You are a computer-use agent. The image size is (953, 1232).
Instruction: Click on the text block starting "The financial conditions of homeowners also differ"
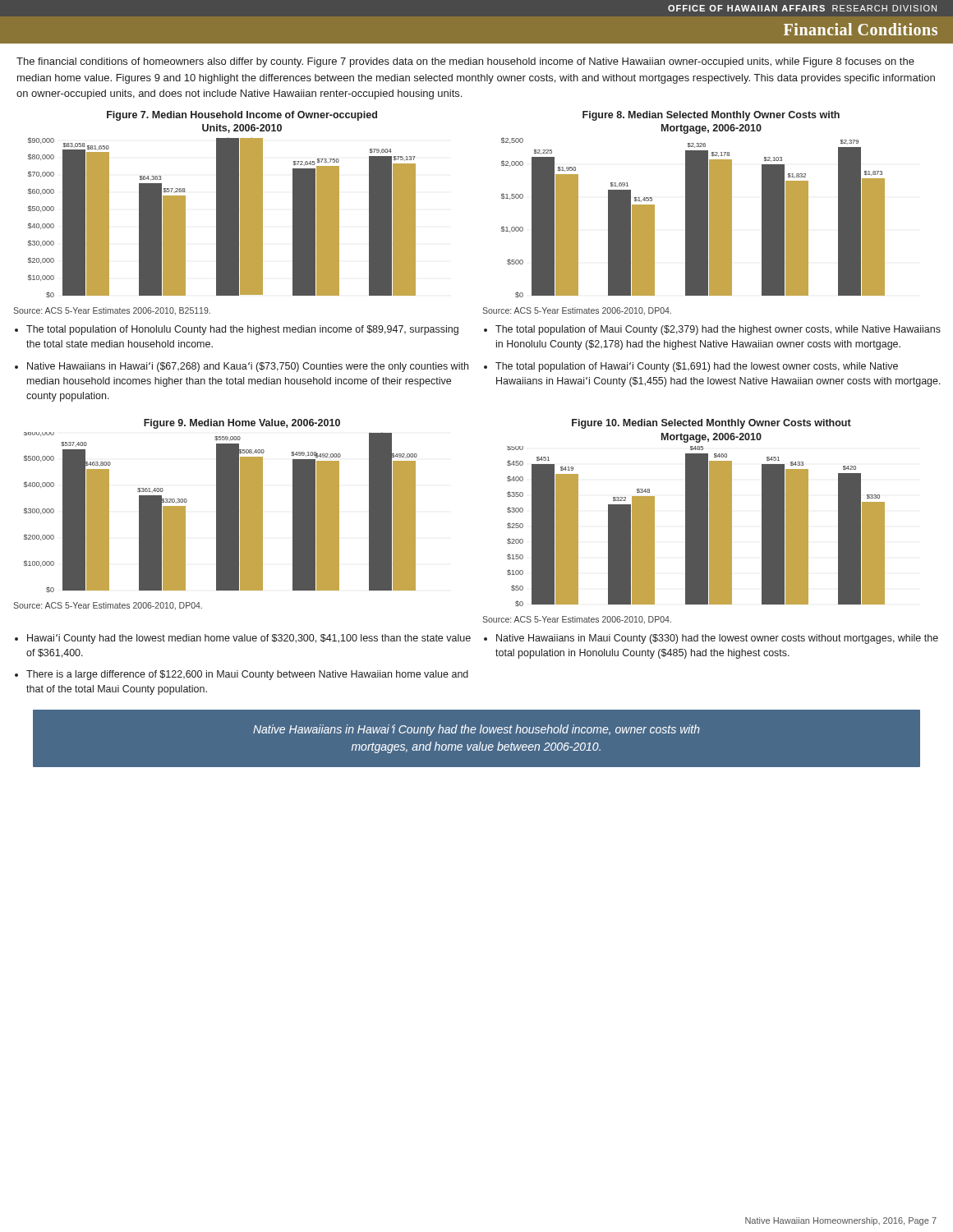[476, 77]
